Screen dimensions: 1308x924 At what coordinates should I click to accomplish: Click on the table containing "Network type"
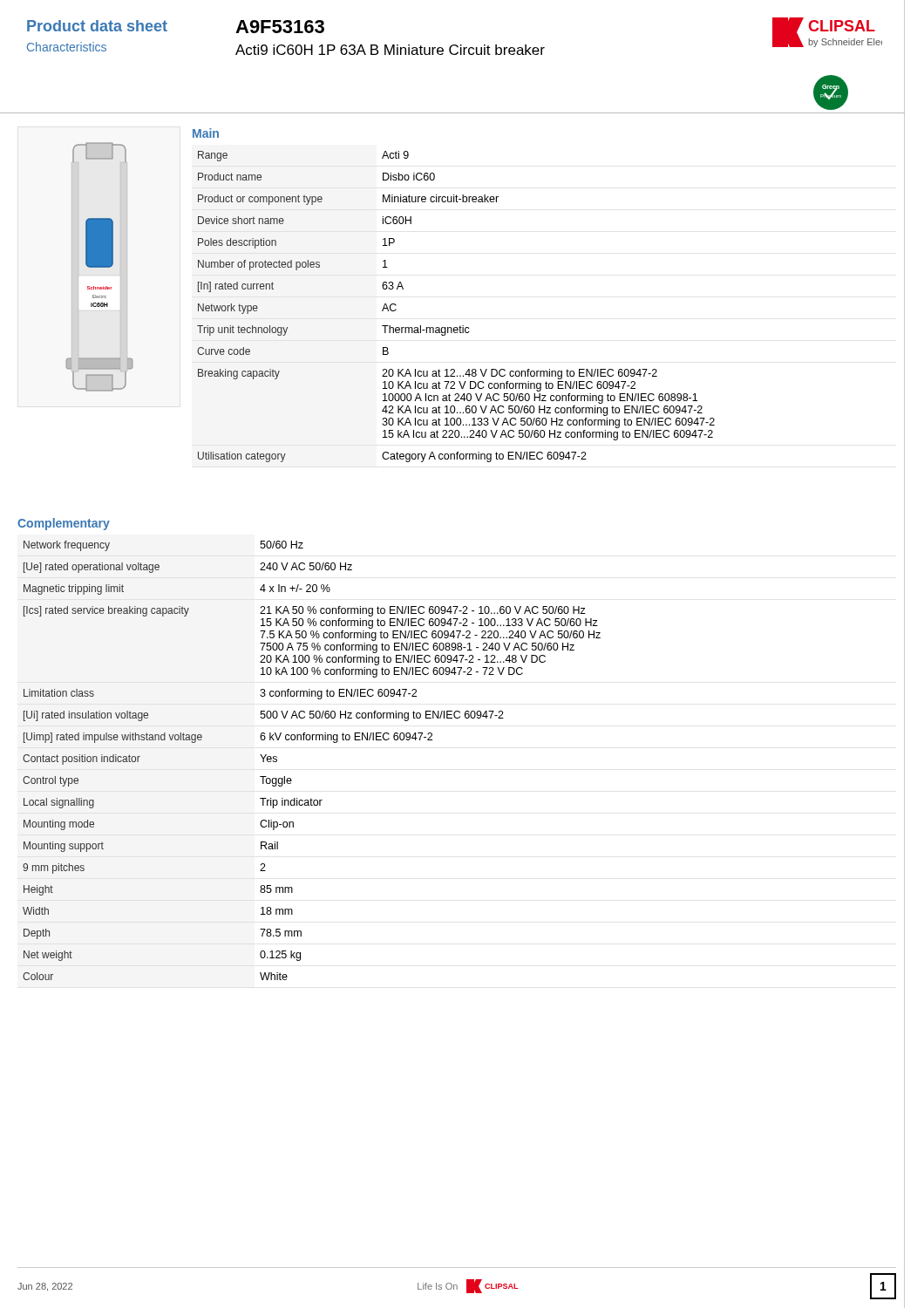[544, 297]
